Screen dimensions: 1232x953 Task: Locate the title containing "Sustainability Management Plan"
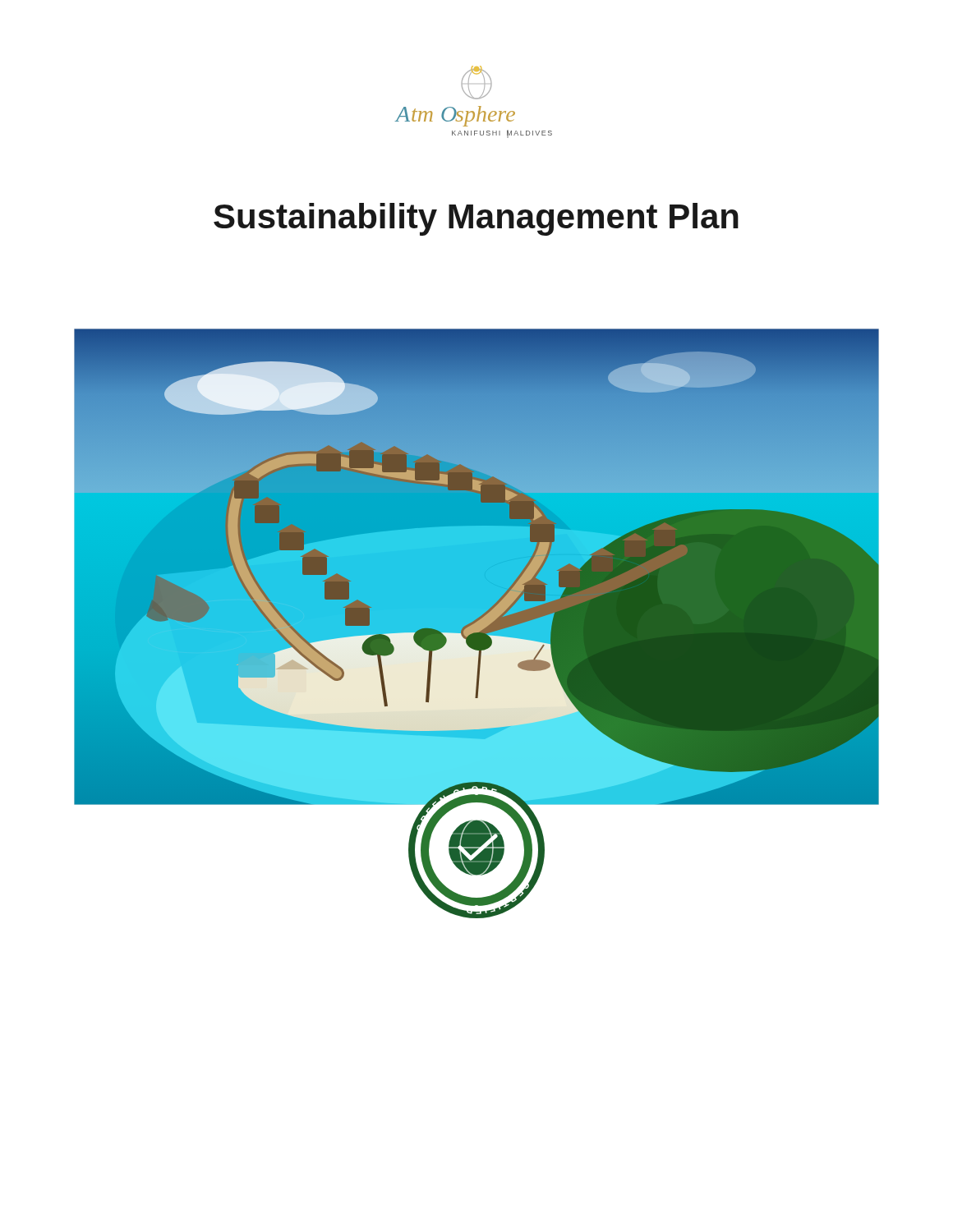coord(476,217)
